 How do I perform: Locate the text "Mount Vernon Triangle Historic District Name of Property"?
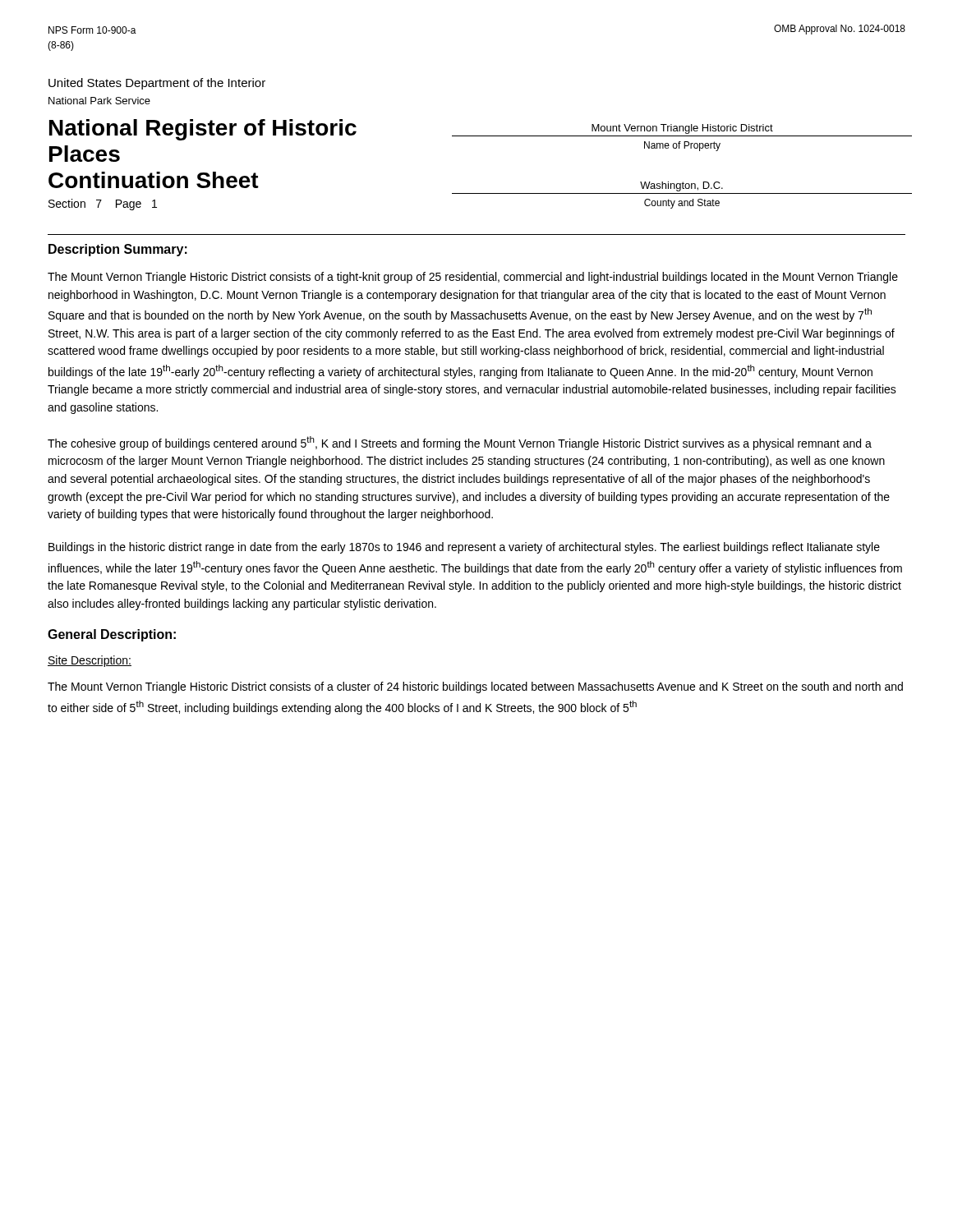pyautogui.click(x=682, y=136)
